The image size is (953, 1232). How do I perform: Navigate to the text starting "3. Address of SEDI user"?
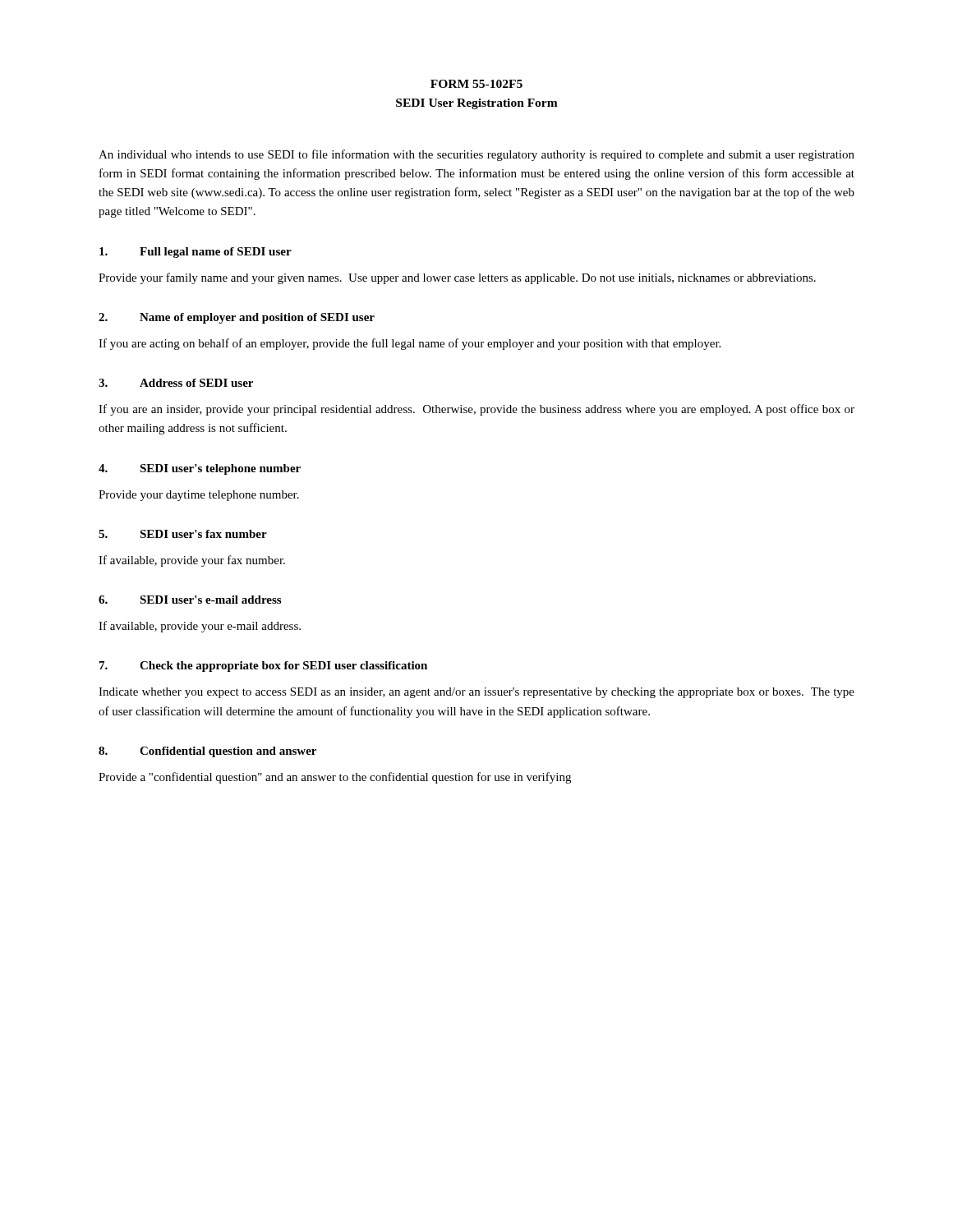pyautogui.click(x=176, y=383)
